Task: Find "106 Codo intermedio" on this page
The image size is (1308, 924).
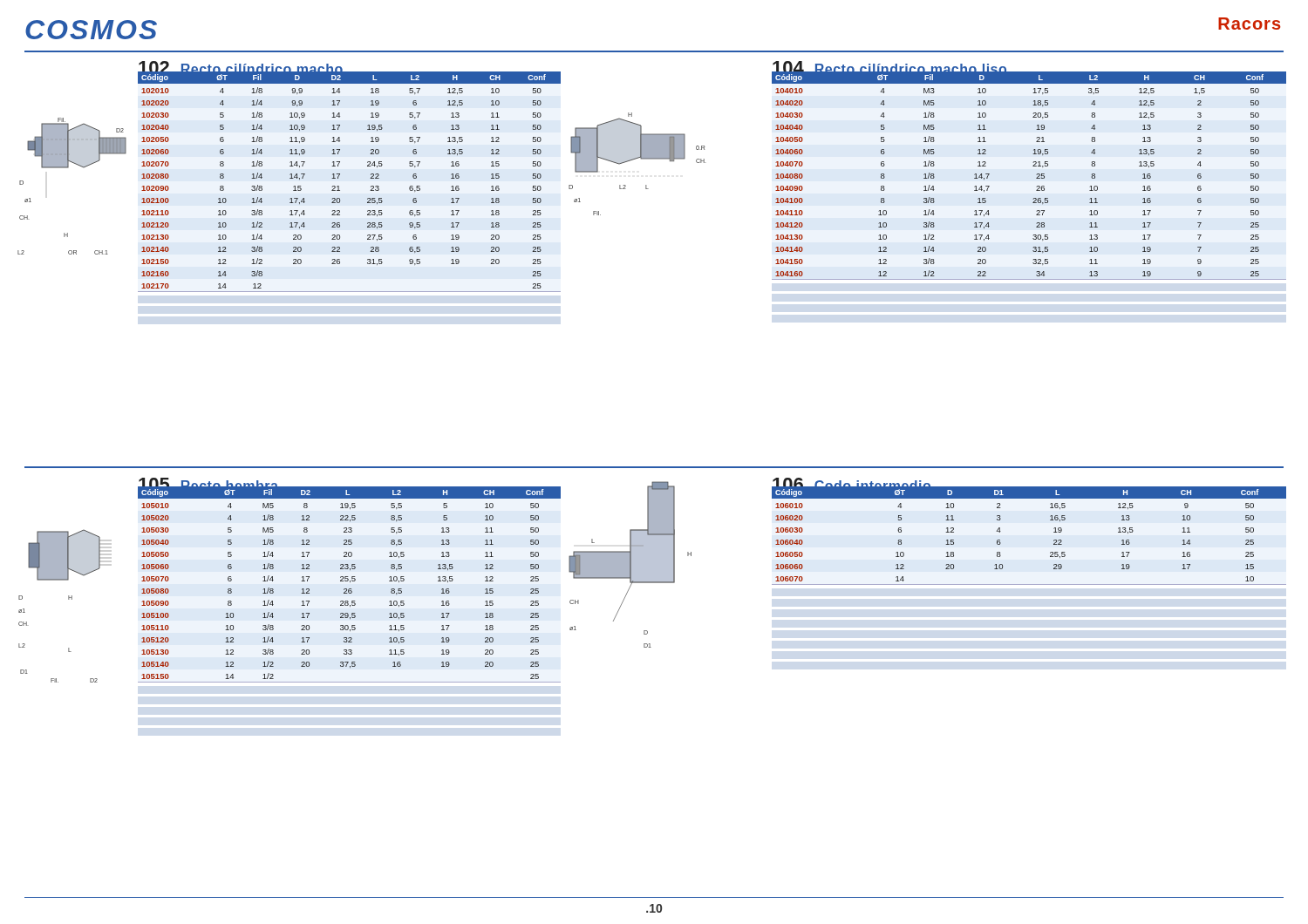Action: [x=852, y=485]
